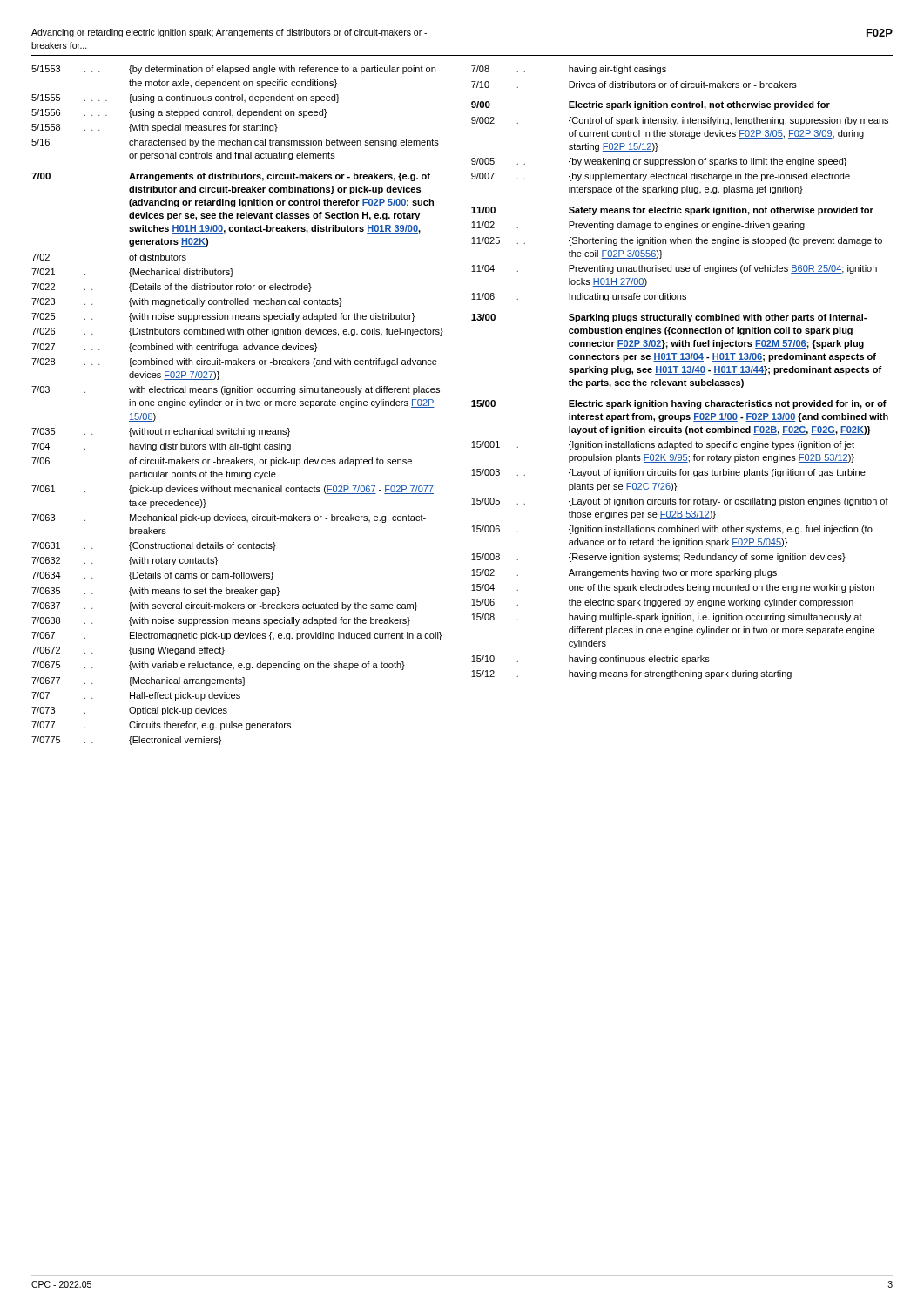Where is the passage that starts "7/061 . . {pick-up devices without mechanical"?

pyautogui.click(x=239, y=496)
